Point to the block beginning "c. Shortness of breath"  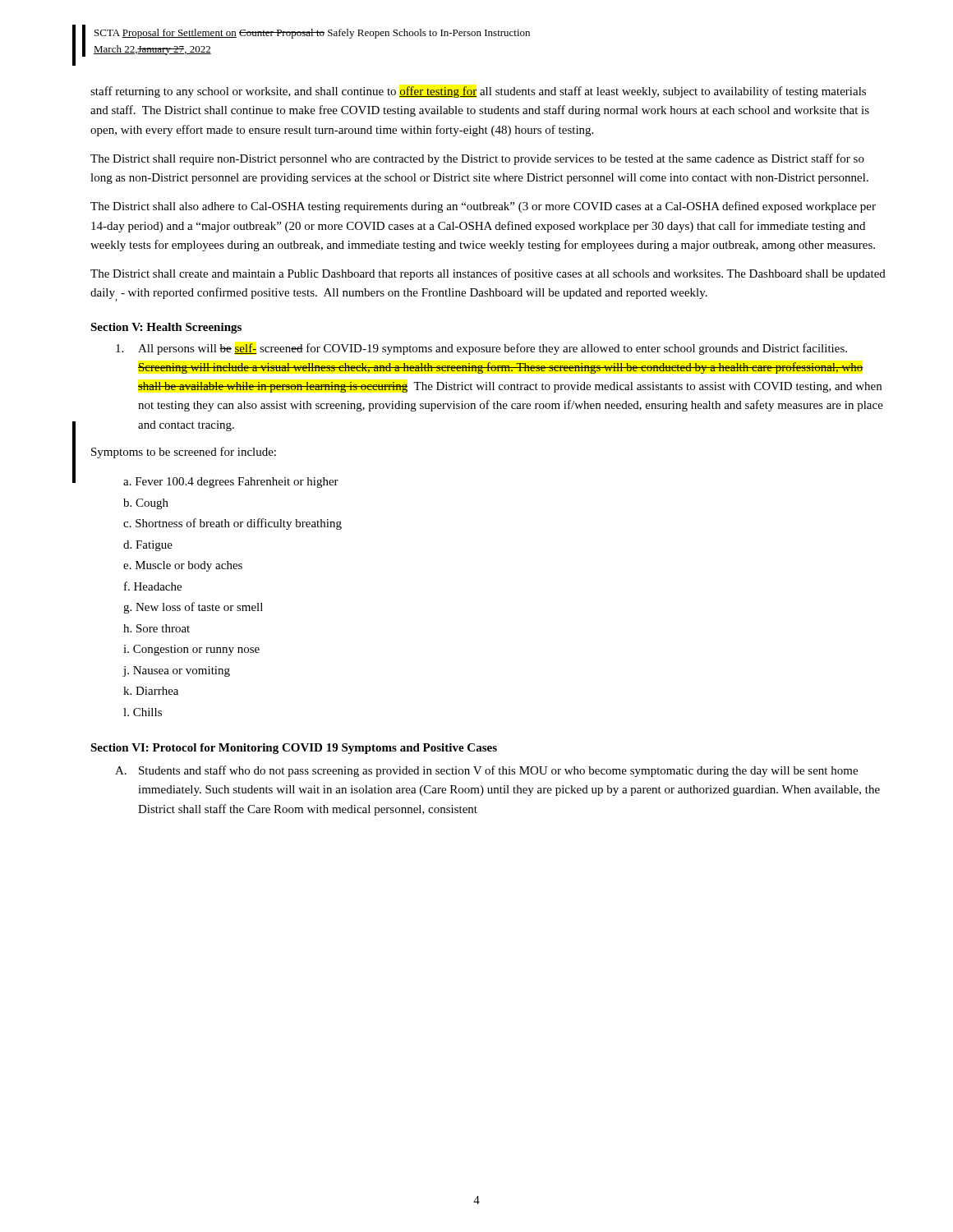pos(232,523)
